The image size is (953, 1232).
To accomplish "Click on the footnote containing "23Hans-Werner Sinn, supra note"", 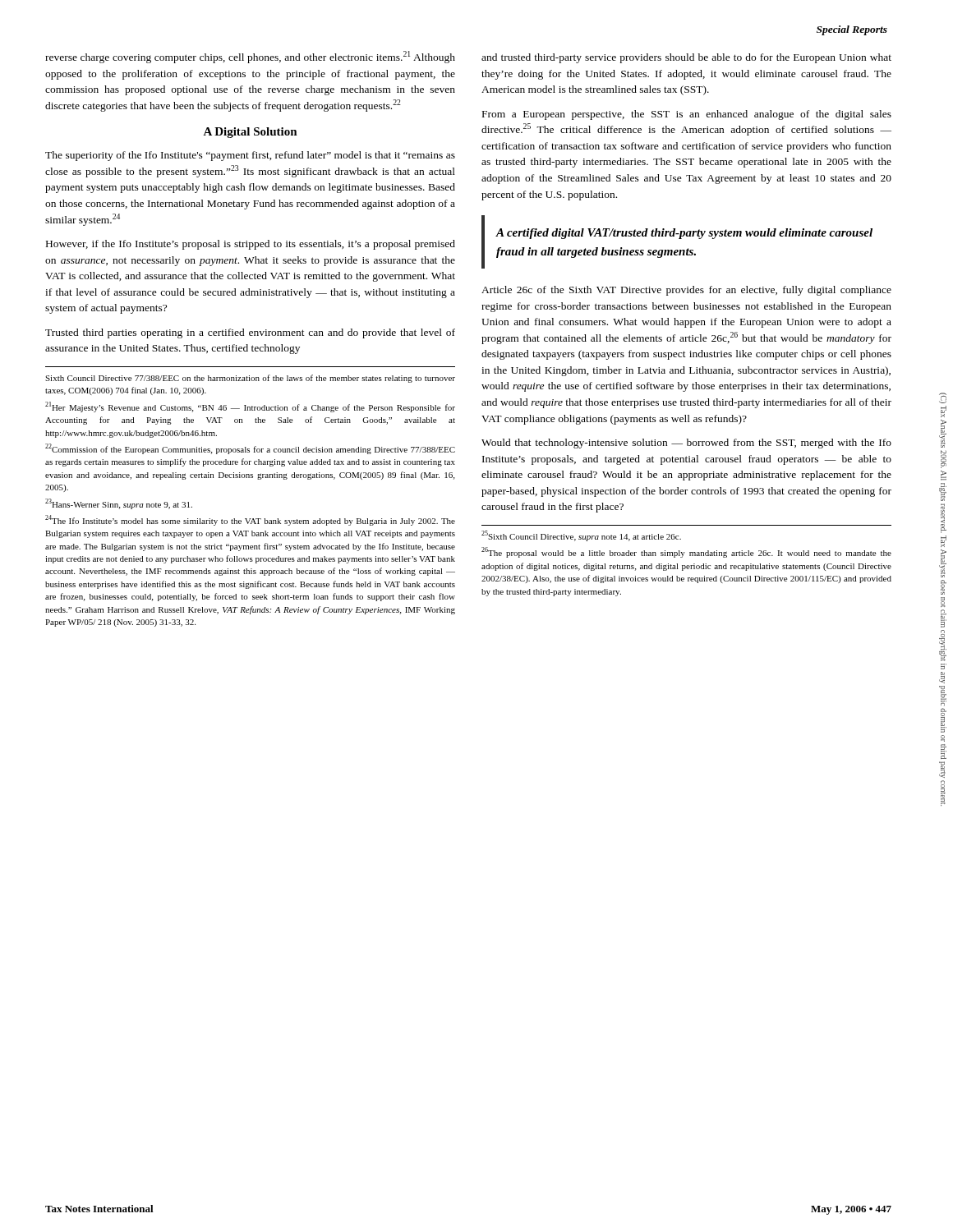I will click(119, 503).
